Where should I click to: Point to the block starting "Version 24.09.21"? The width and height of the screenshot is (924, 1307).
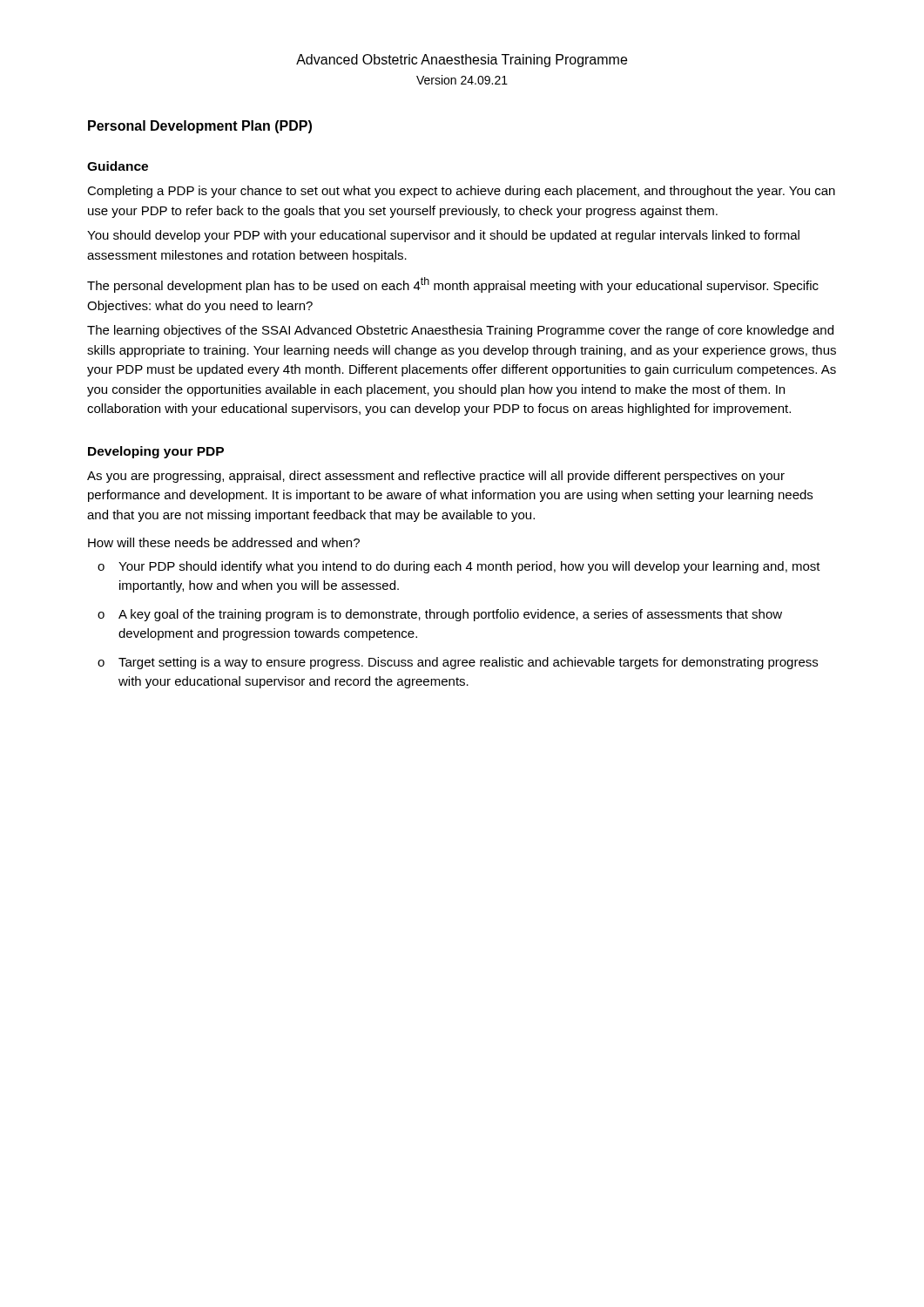(462, 80)
